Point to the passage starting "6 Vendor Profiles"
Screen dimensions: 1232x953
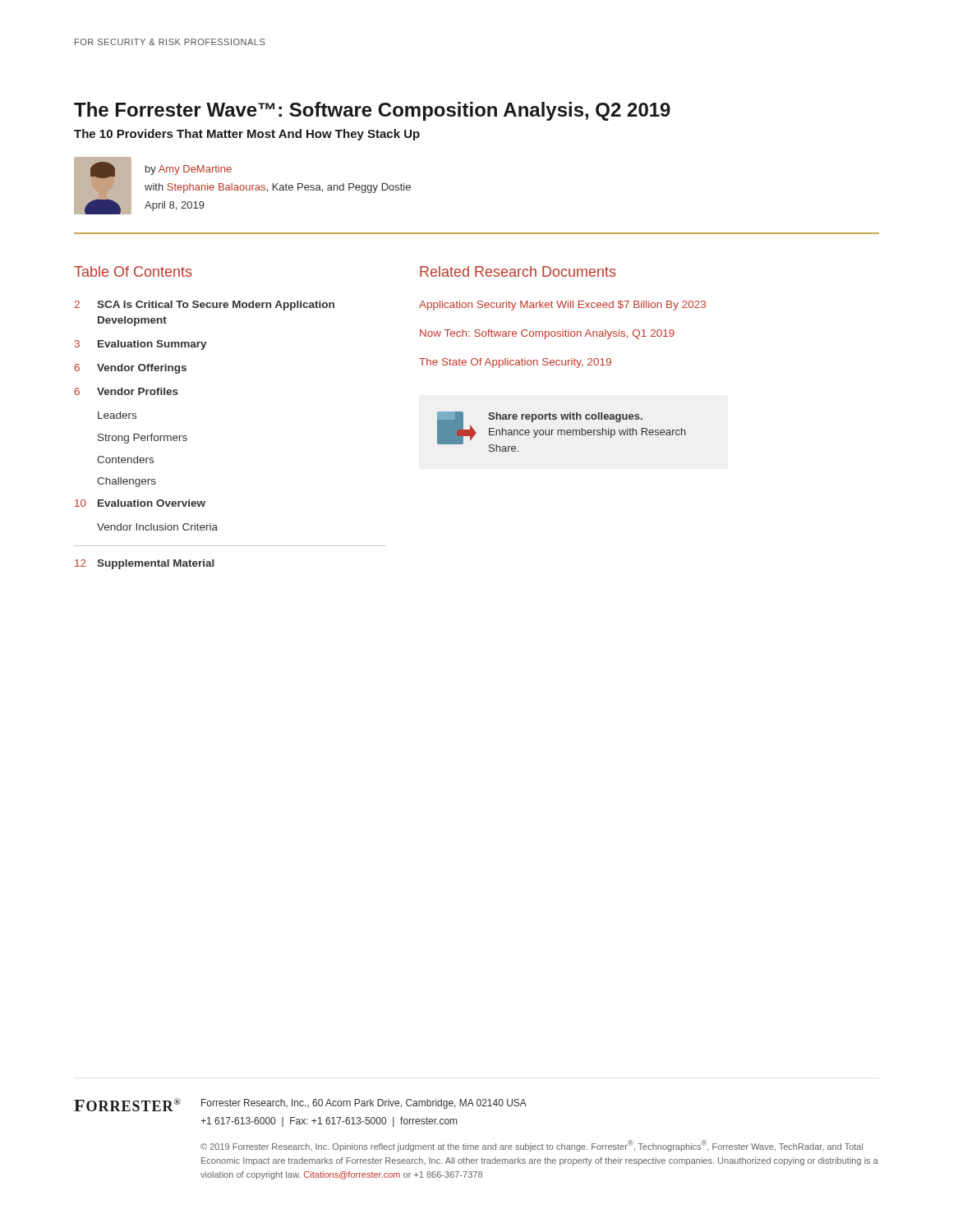coord(127,391)
